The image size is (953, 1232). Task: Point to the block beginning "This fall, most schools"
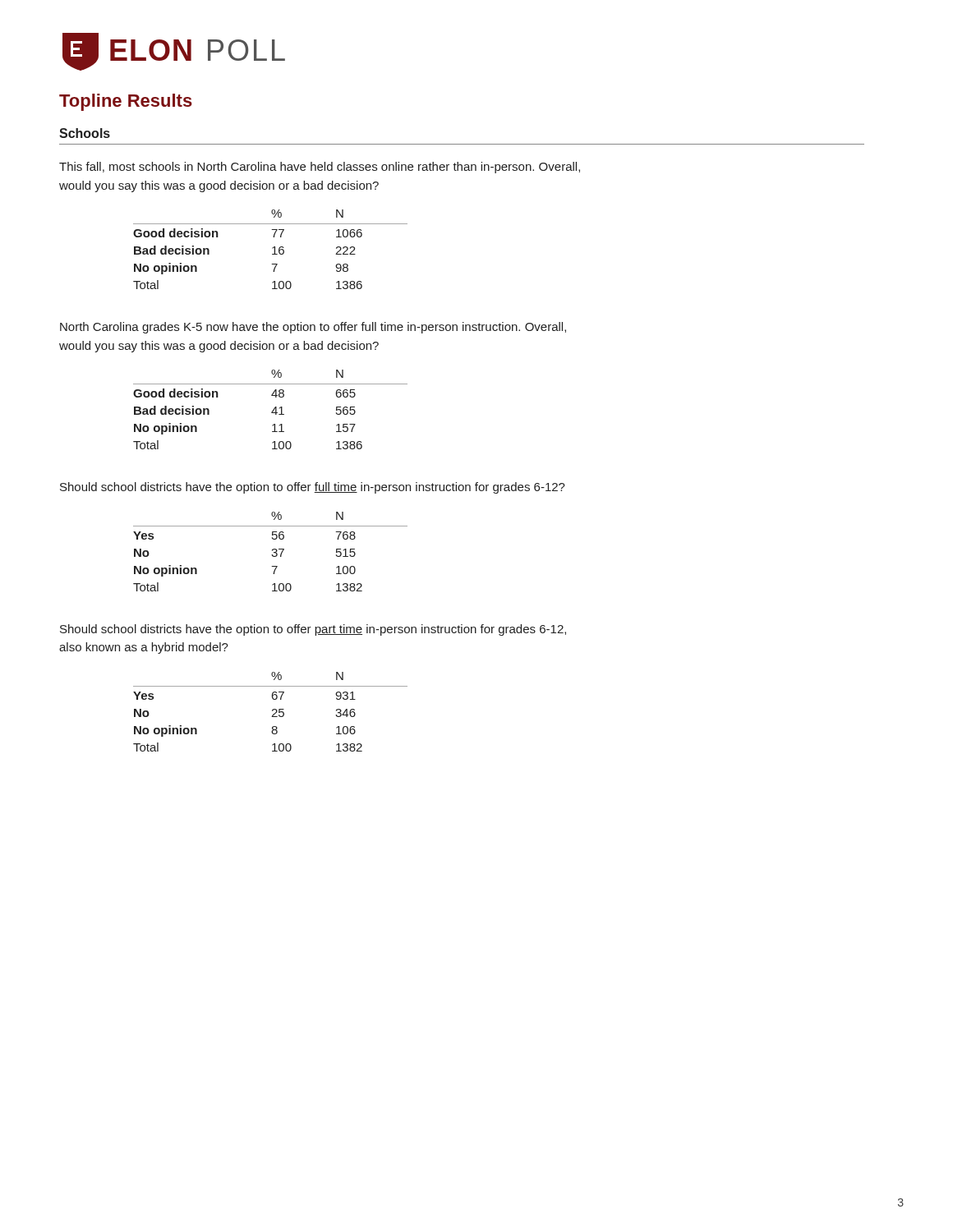pyautogui.click(x=320, y=176)
